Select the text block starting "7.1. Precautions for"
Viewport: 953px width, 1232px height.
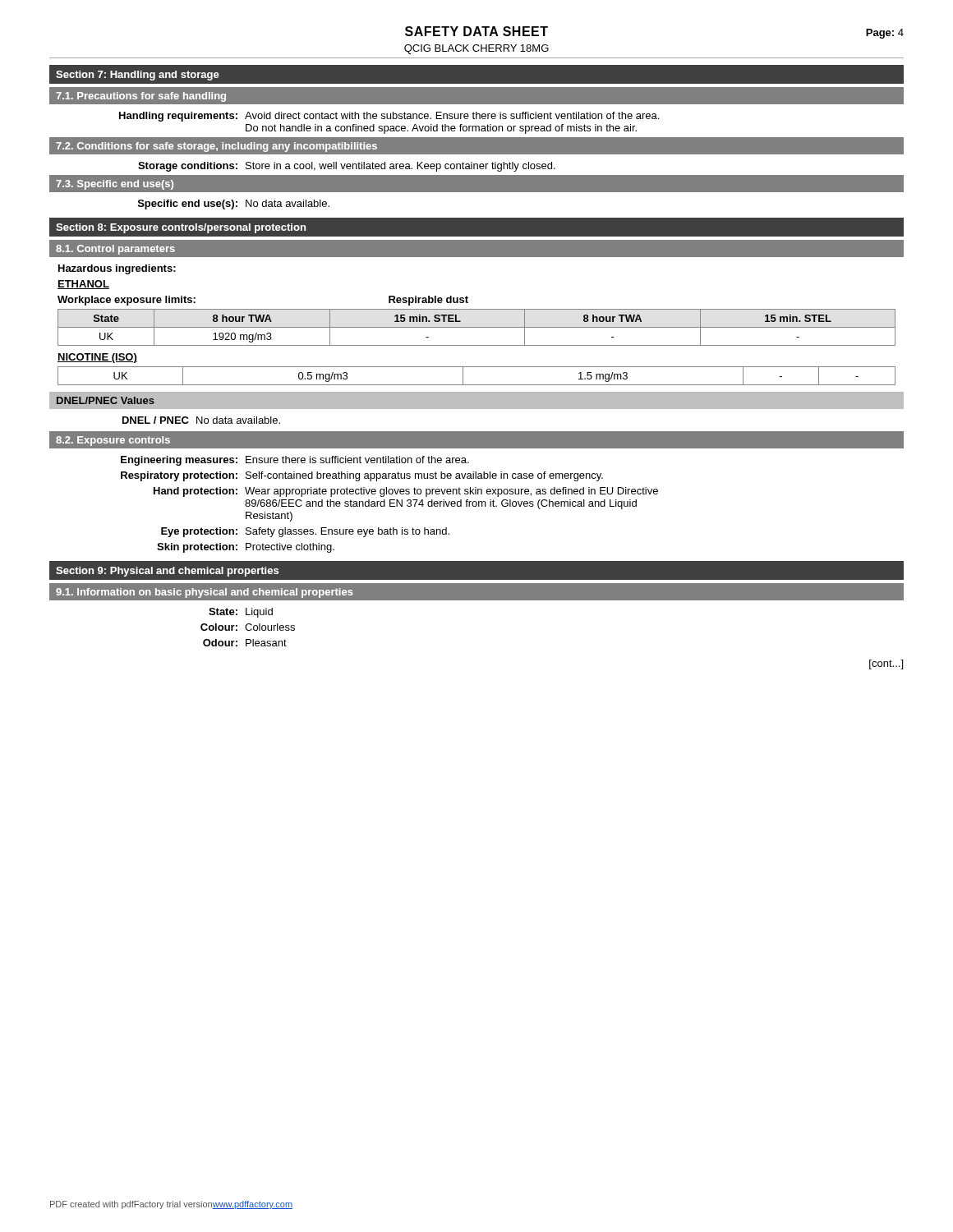[141, 96]
